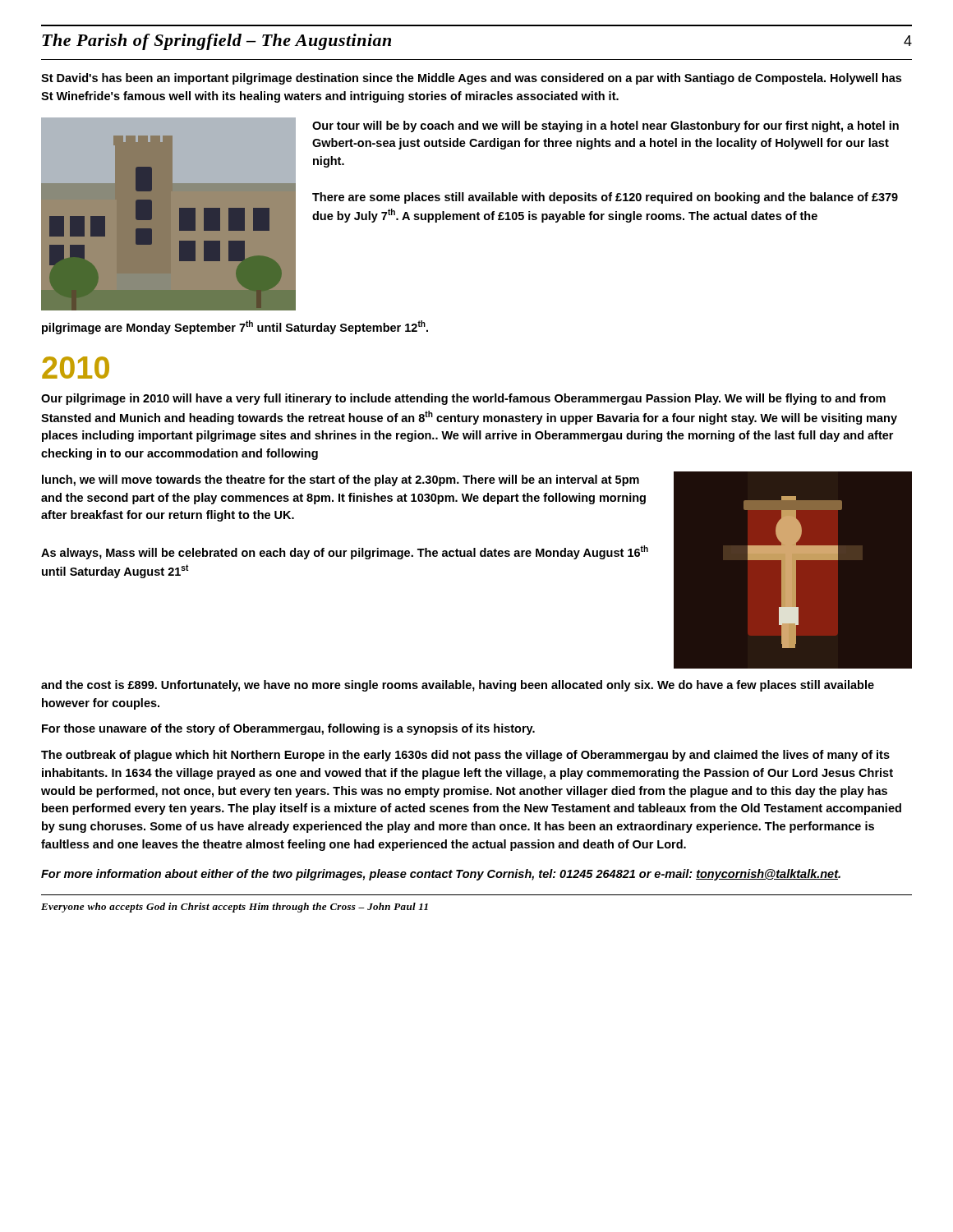Locate the text block with the text "lunch, we will move"
Viewport: 953px width, 1232px height.
(341, 480)
